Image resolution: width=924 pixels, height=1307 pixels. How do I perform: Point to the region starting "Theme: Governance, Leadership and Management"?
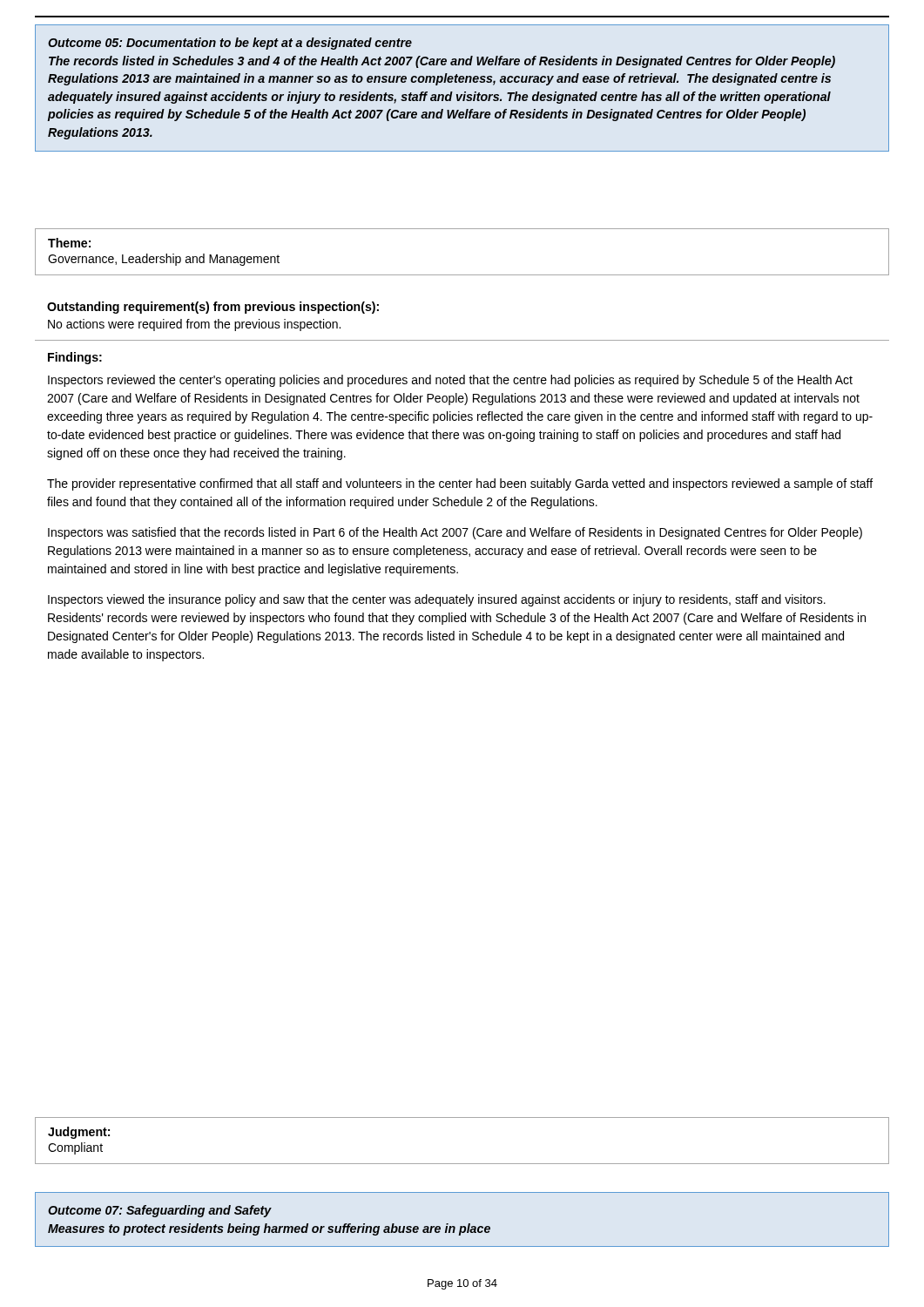pos(69,243)
